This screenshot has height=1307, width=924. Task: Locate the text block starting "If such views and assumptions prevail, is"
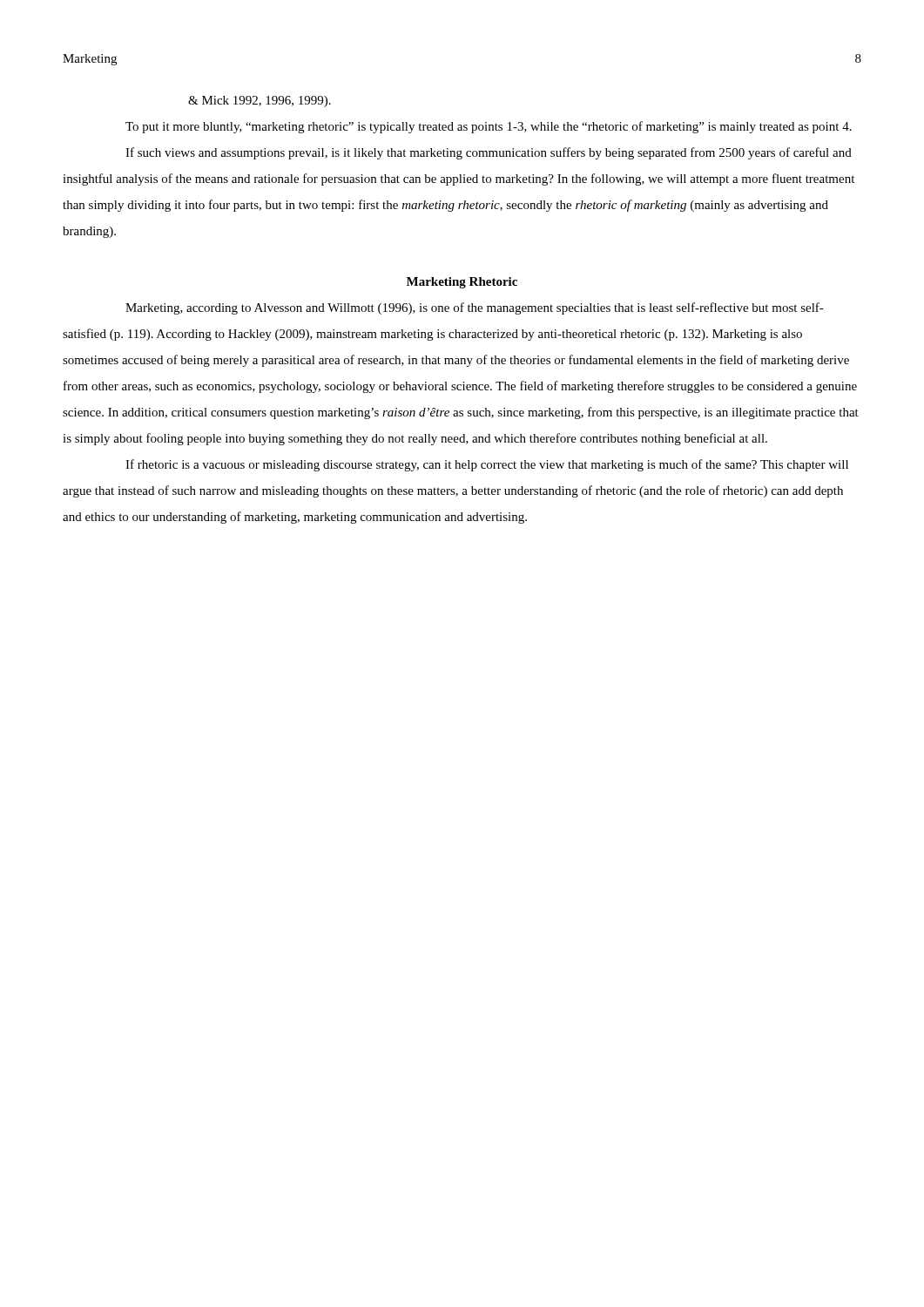tap(459, 192)
